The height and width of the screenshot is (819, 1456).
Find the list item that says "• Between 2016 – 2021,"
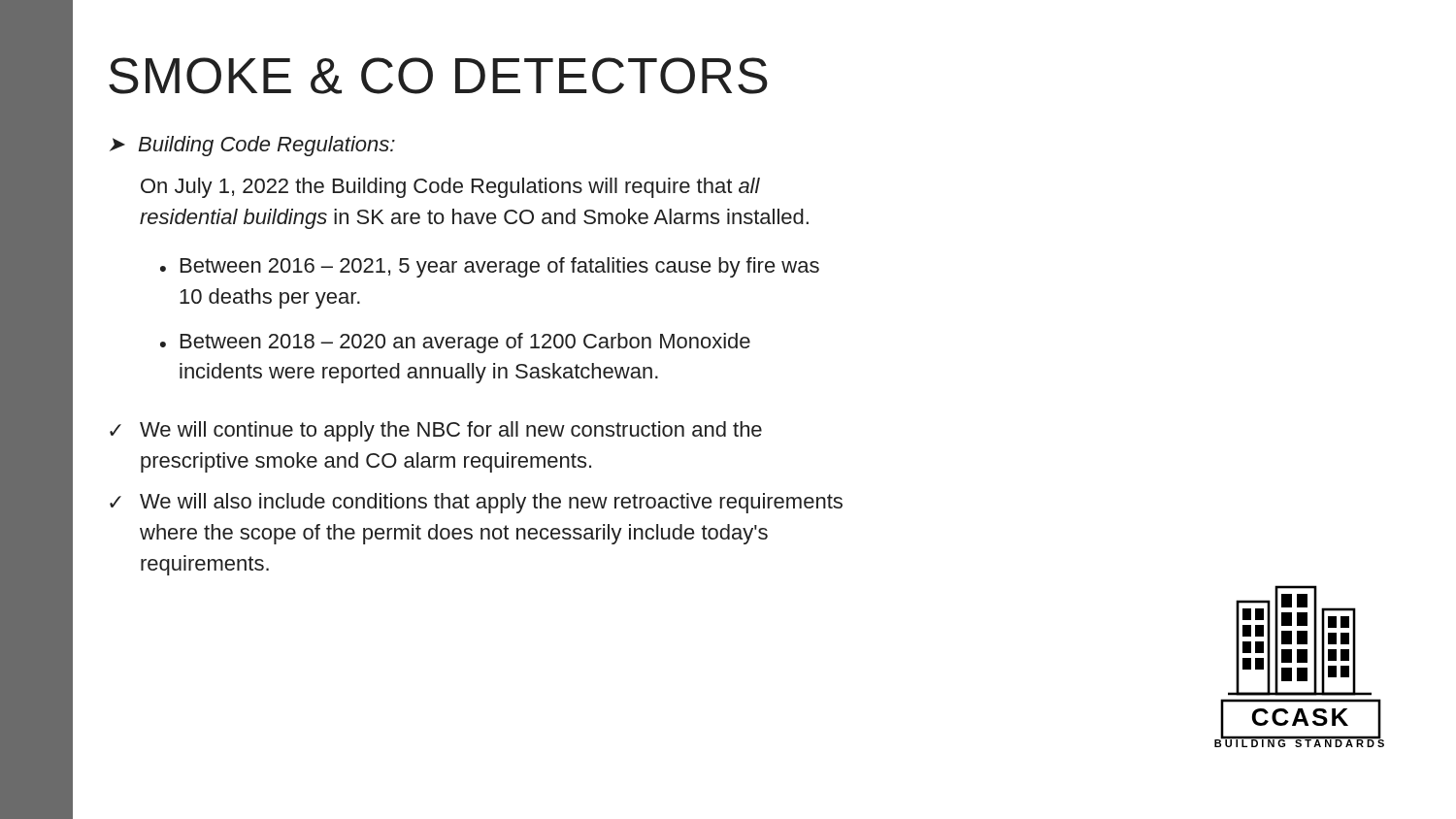click(x=667, y=281)
